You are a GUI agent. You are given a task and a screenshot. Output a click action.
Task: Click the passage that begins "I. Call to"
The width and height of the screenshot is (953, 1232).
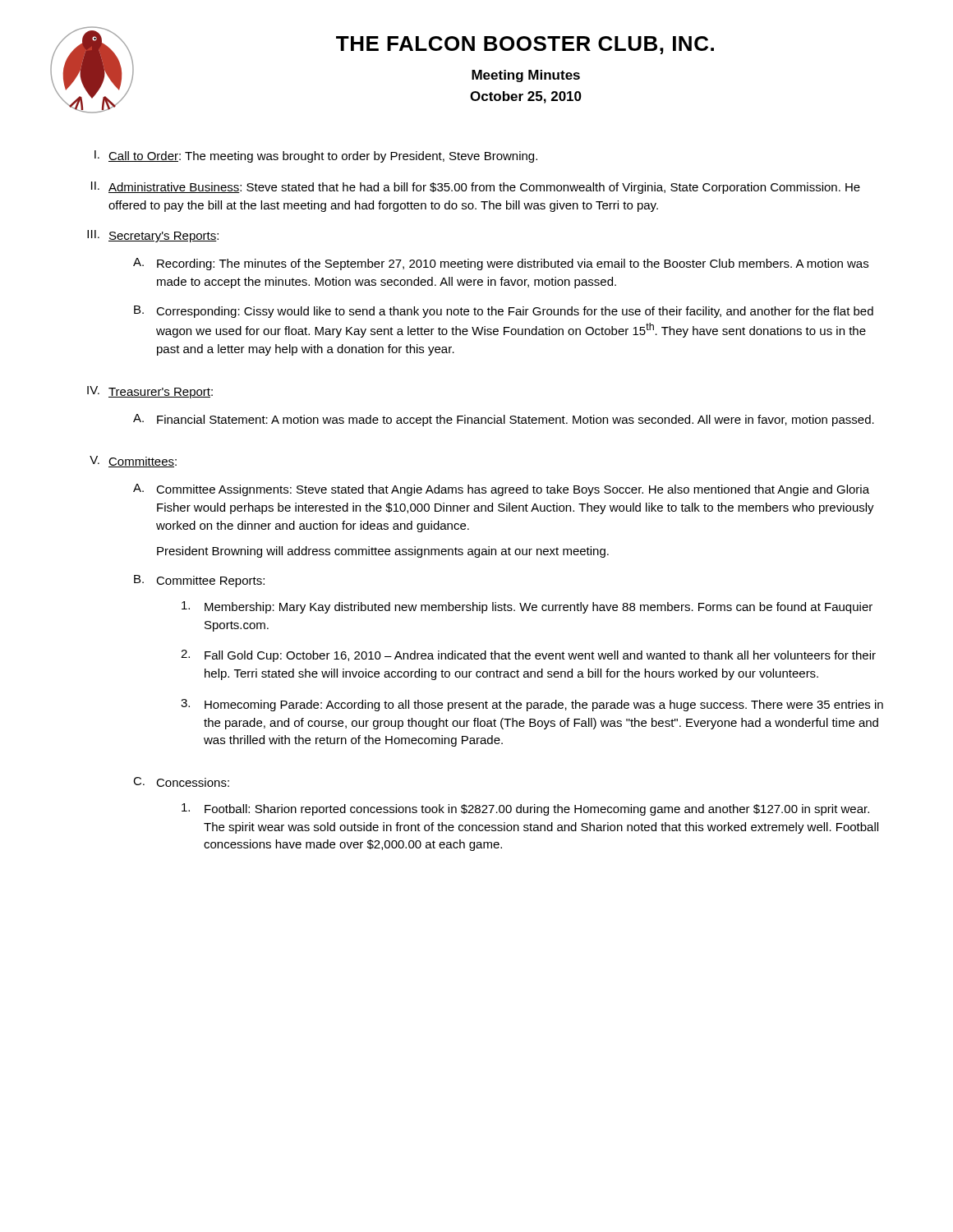coord(476,156)
